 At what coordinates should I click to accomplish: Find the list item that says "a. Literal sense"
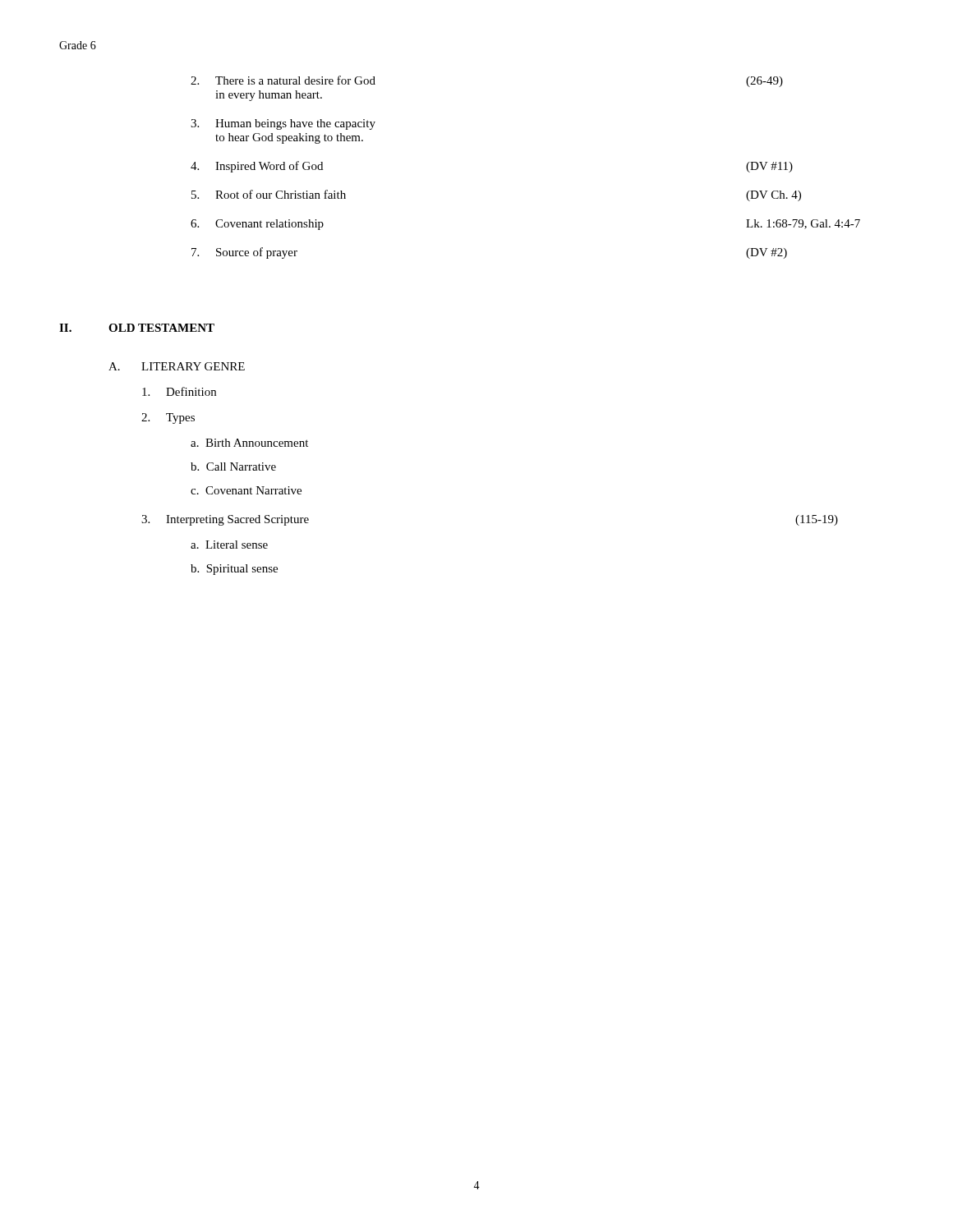point(229,545)
